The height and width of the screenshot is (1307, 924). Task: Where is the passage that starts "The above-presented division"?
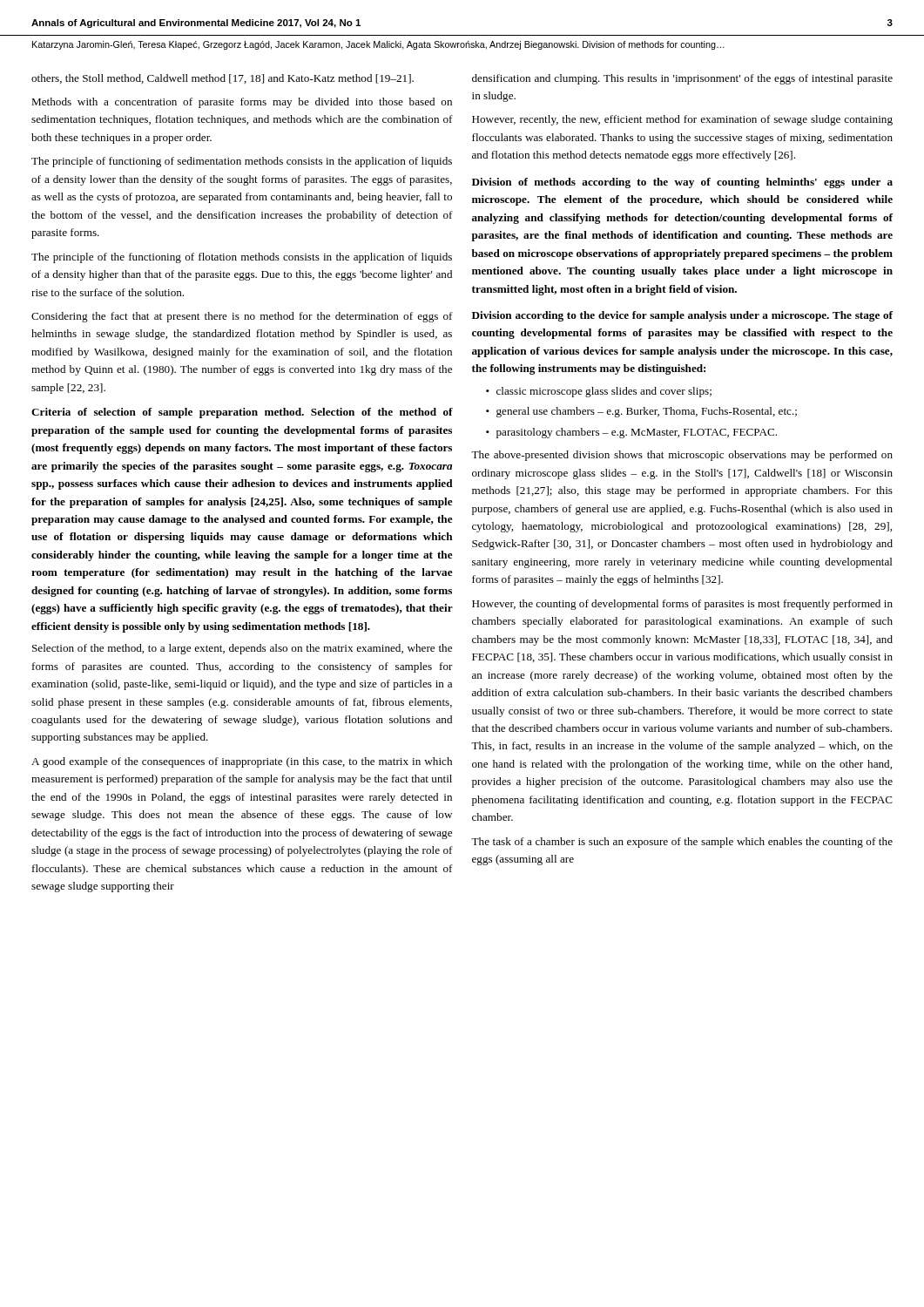[682, 657]
